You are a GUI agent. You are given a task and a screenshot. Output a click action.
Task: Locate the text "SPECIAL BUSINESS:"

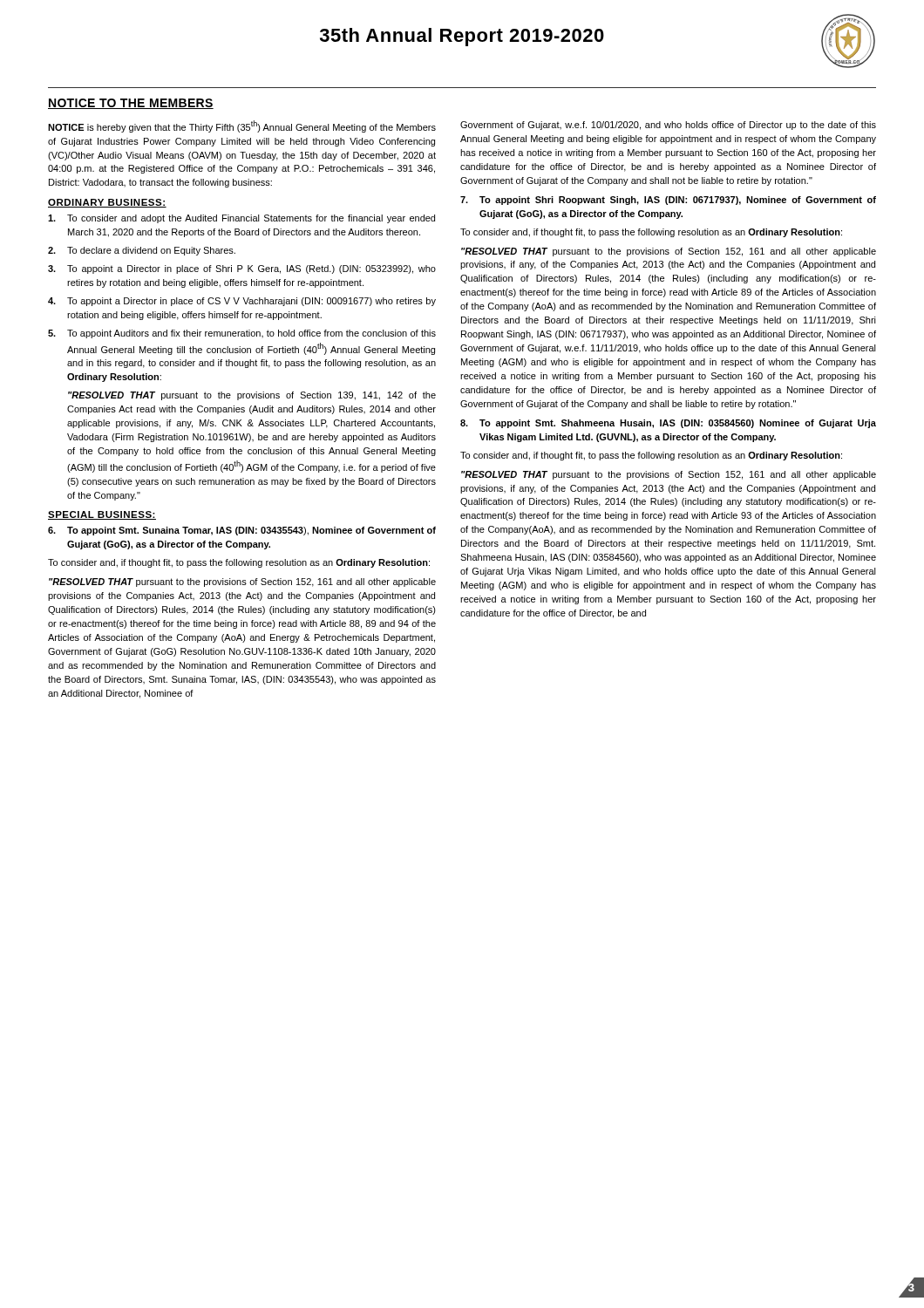(242, 515)
